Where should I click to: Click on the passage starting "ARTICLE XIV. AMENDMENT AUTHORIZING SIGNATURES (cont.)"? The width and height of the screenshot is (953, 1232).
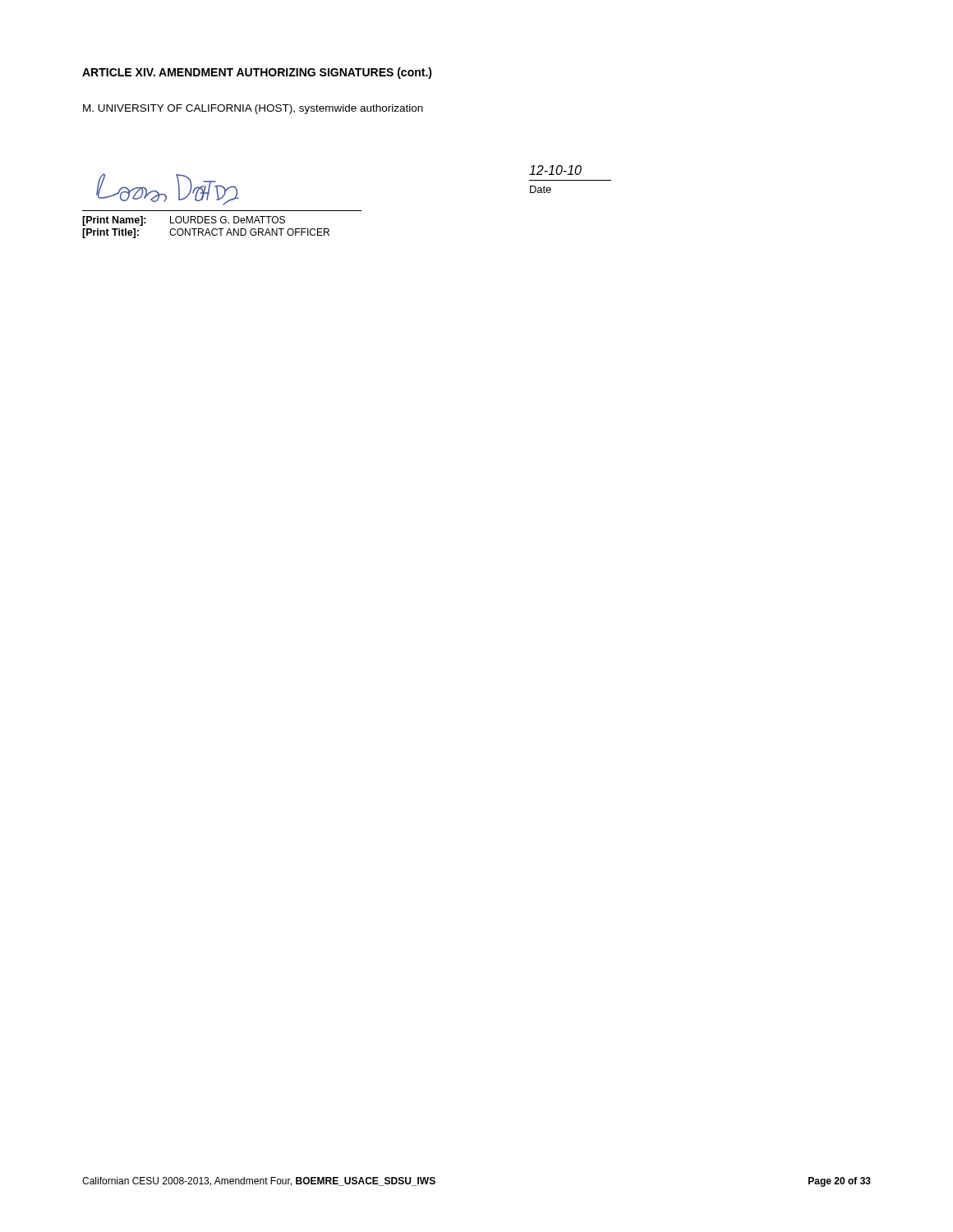coord(257,72)
